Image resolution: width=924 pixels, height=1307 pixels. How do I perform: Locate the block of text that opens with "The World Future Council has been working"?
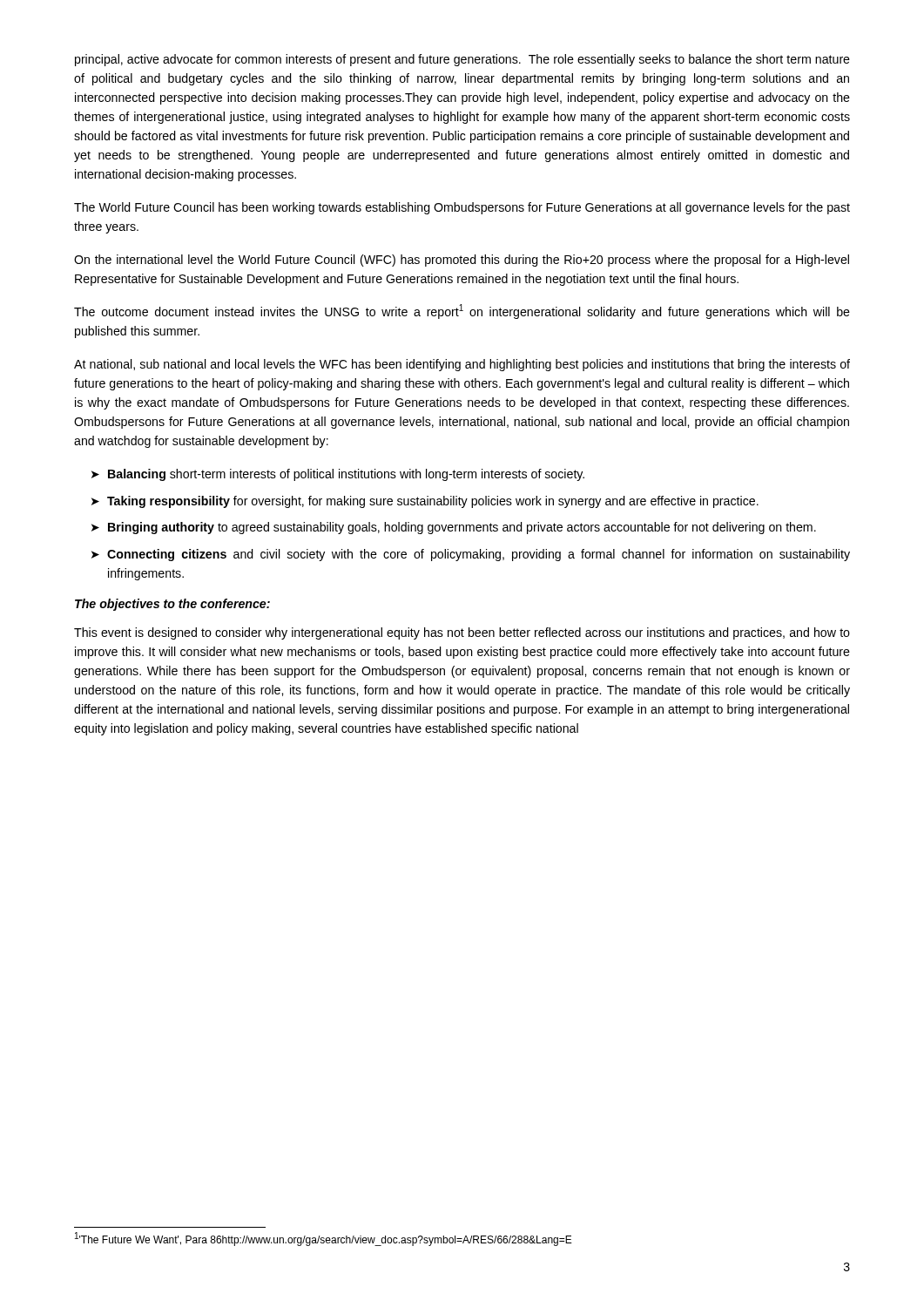462,217
